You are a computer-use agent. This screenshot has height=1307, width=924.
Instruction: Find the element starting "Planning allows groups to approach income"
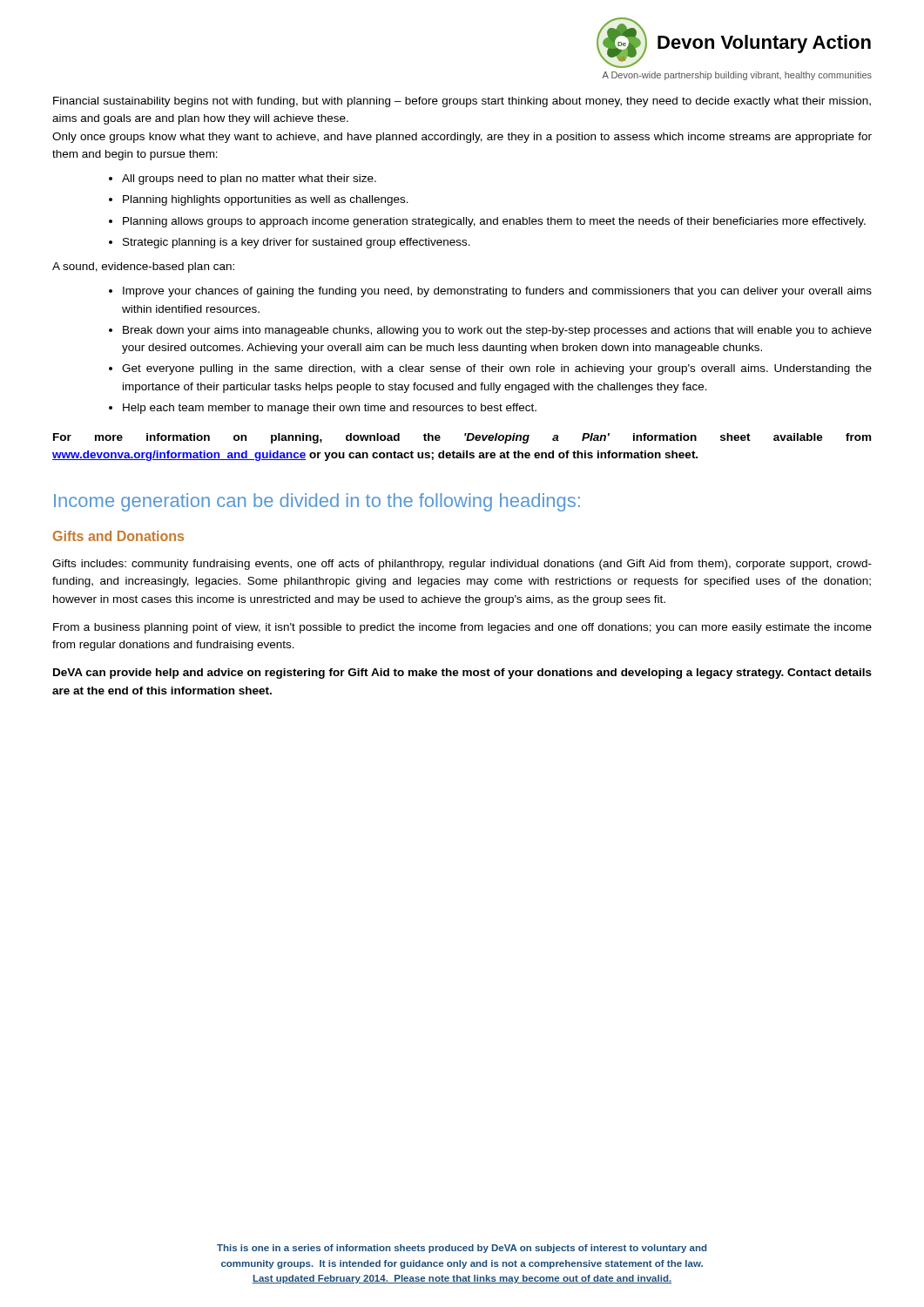(x=494, y=220)
